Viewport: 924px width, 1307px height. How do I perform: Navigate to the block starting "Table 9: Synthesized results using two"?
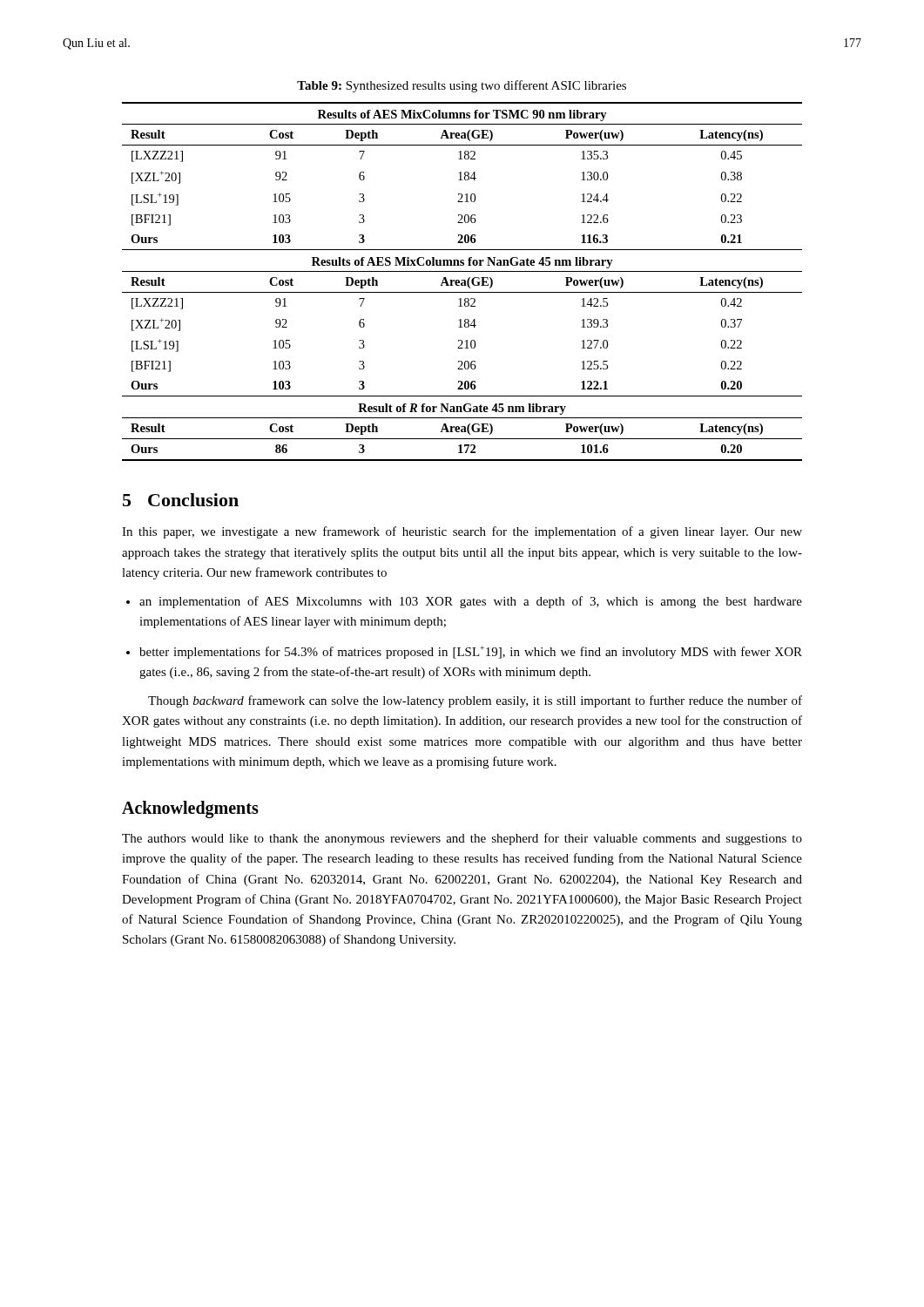tap(462, 85)
